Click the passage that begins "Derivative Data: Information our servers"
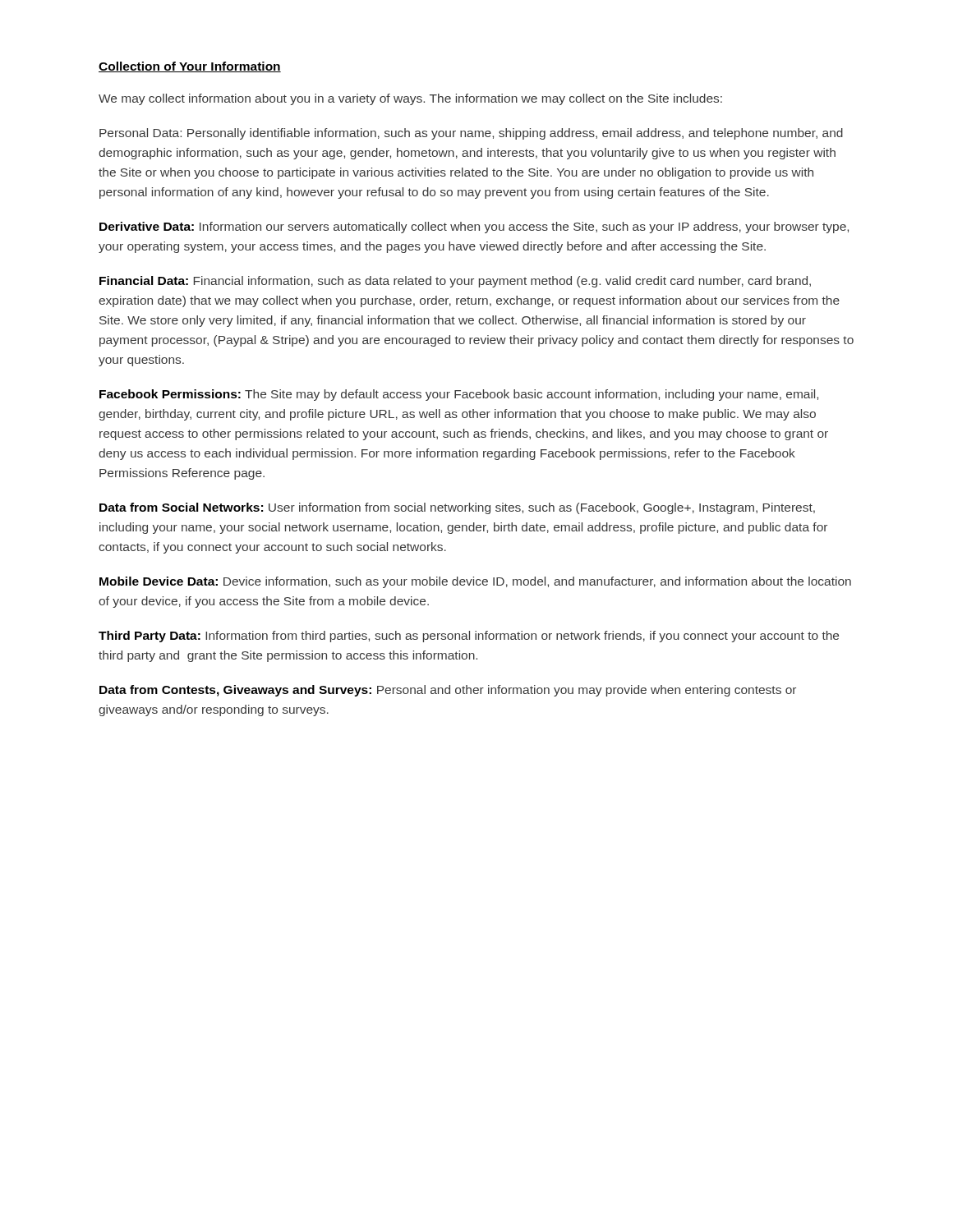953x1232 pixels. pos(474,236)
